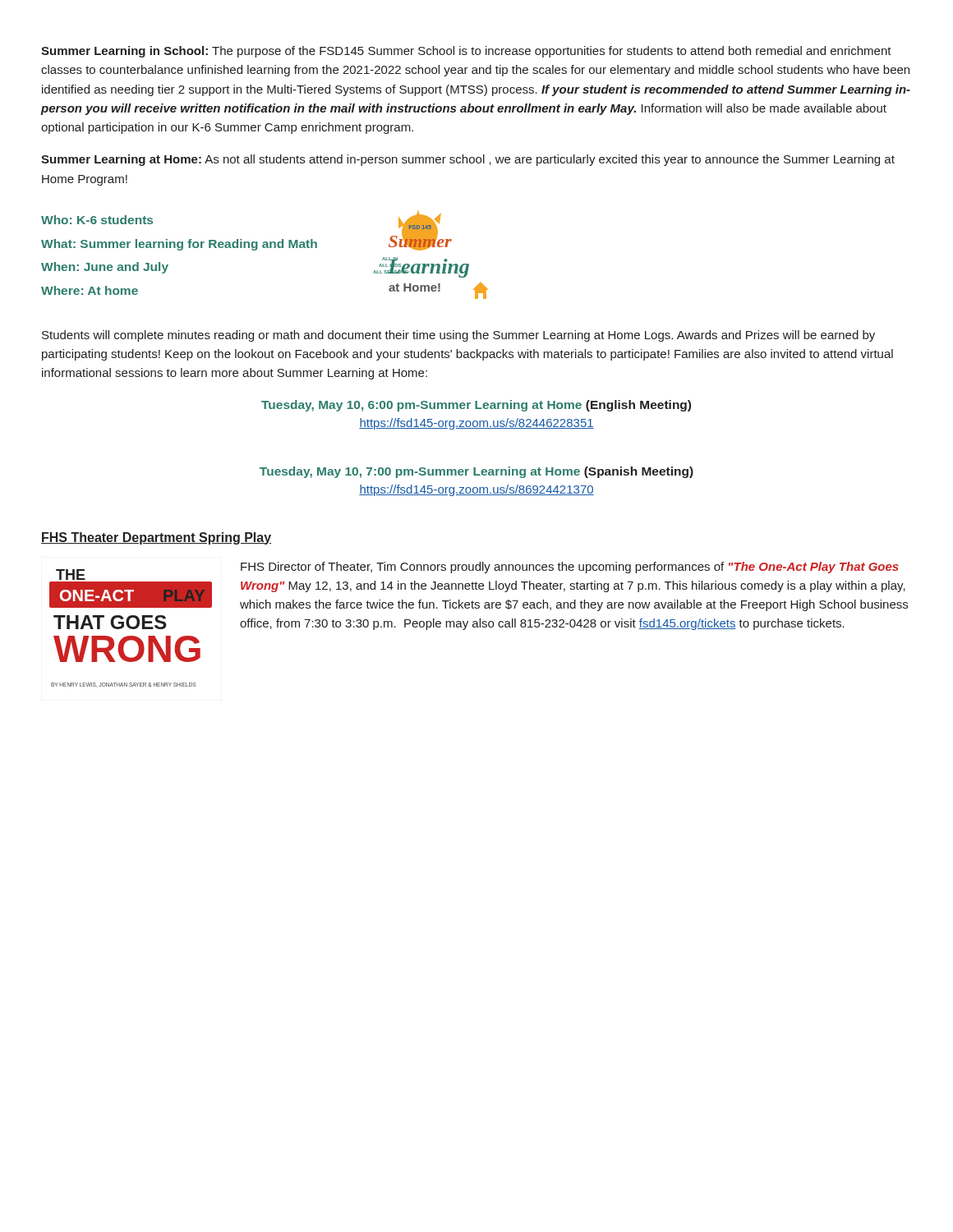Screen dimensions: 1232x953
Task: Navigate to the text starting "Summer Learning in School: The purpose of the"
Action: click(x=476, y=89)
